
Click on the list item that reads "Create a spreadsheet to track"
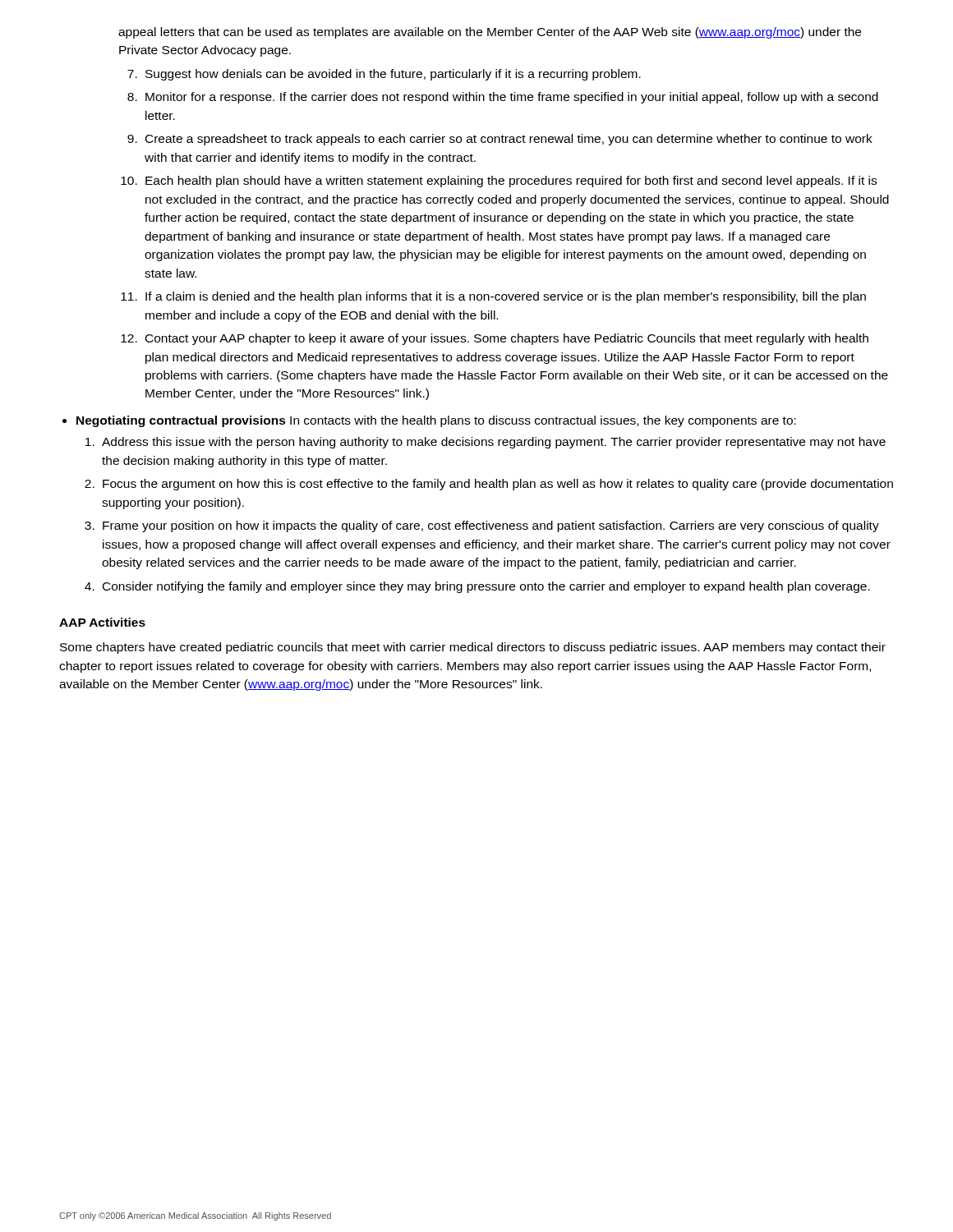[x=508, y=148]
